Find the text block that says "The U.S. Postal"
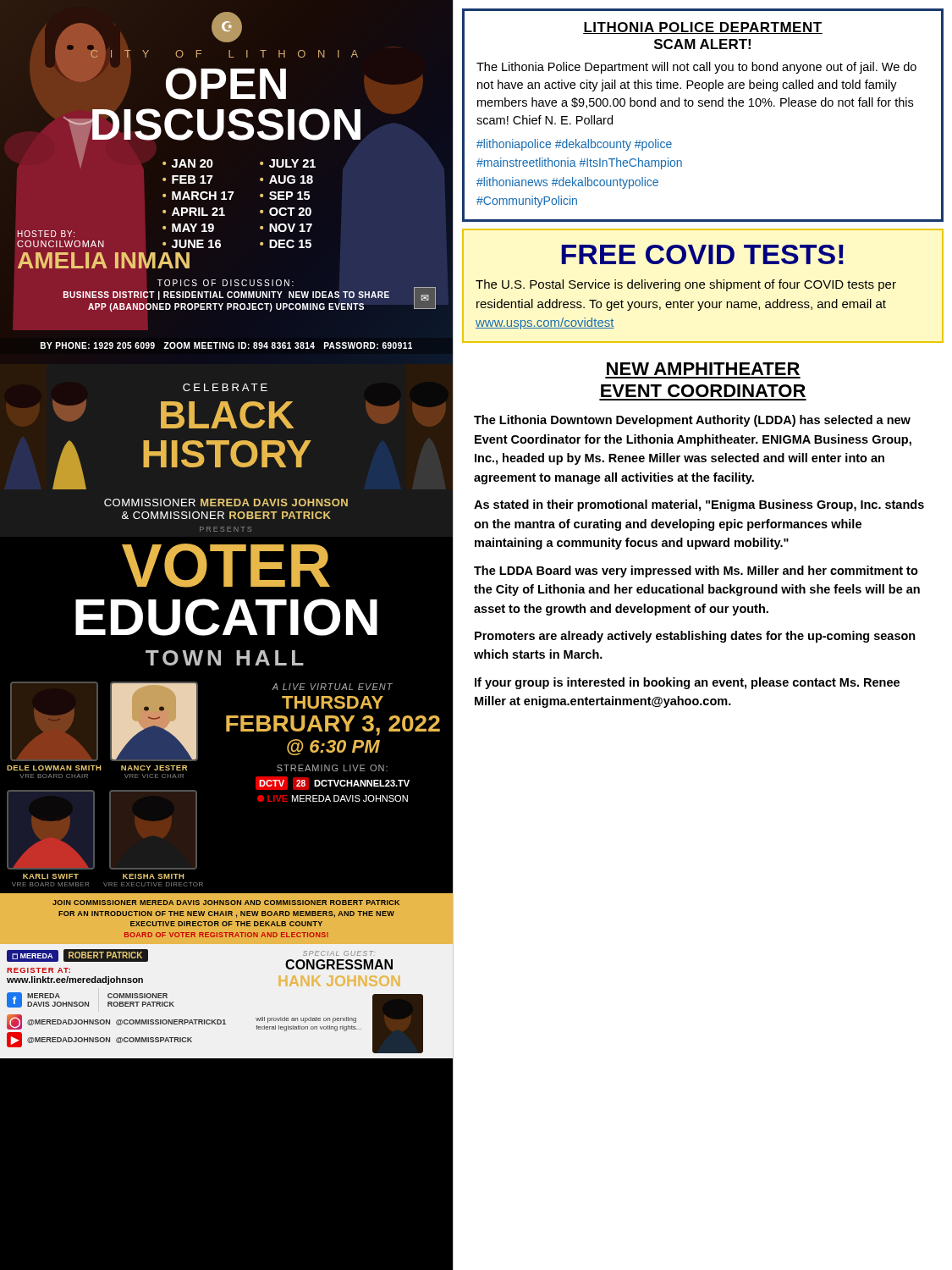952x1270 pixels. 686,303
